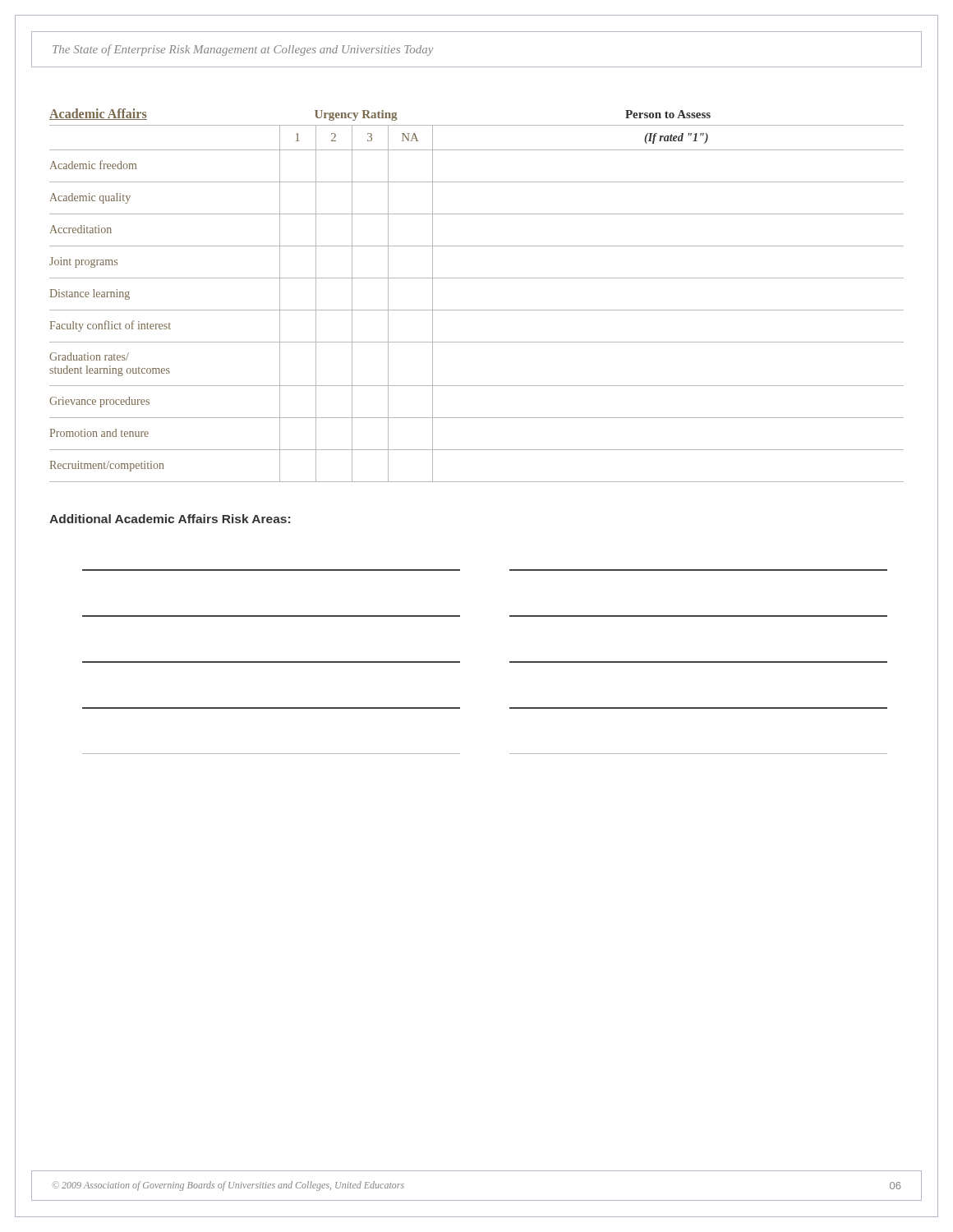Select the section header containing "Additional Academic Affairs Risk Areas:"
Screen dimensions: 1232x953
170,519
